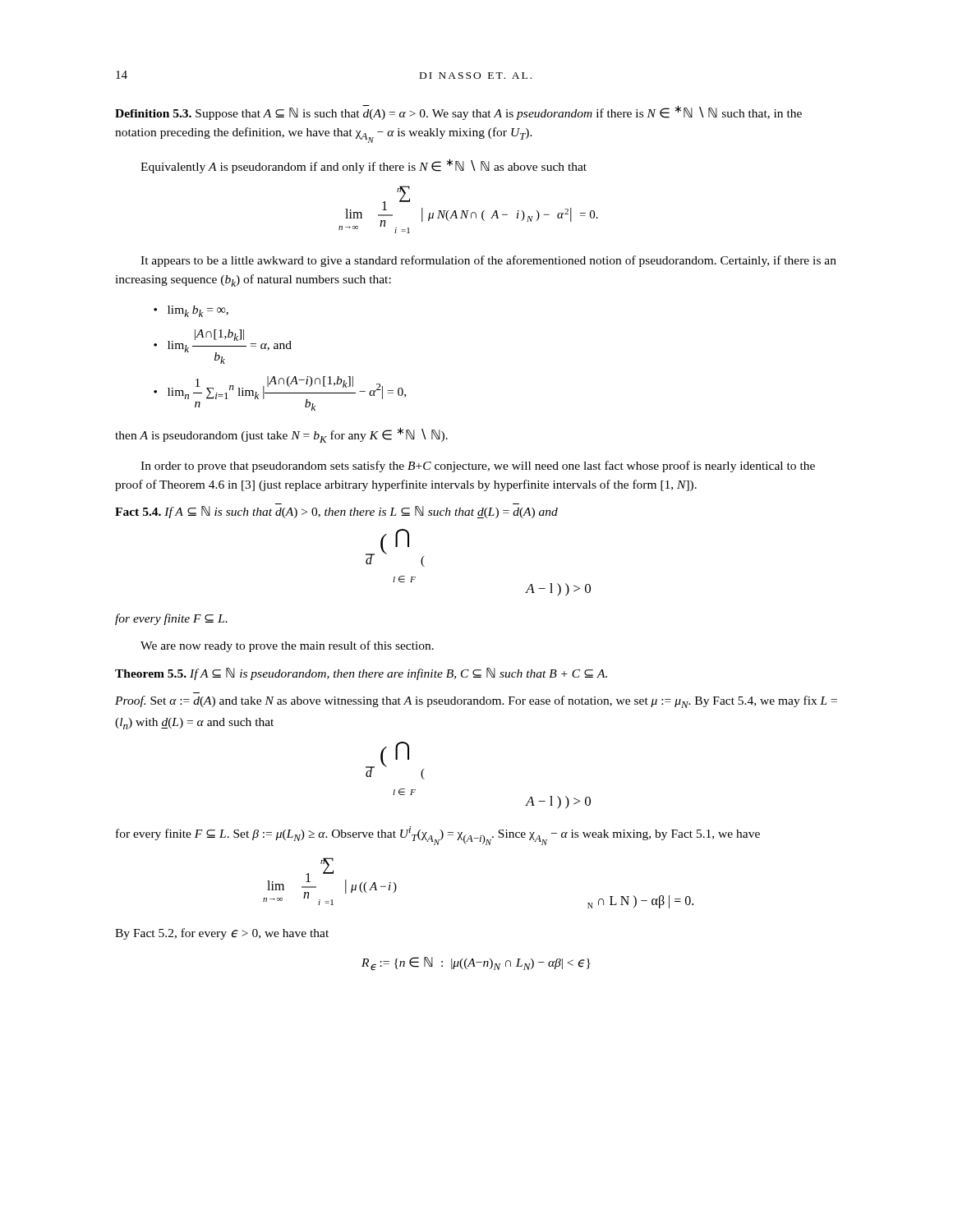Image resolution: width=953 pixels, height=1232 pixels.
Task: Click the passage that begins "• limn 1n ∑i=1n limk"
Action: coord(280,393)
